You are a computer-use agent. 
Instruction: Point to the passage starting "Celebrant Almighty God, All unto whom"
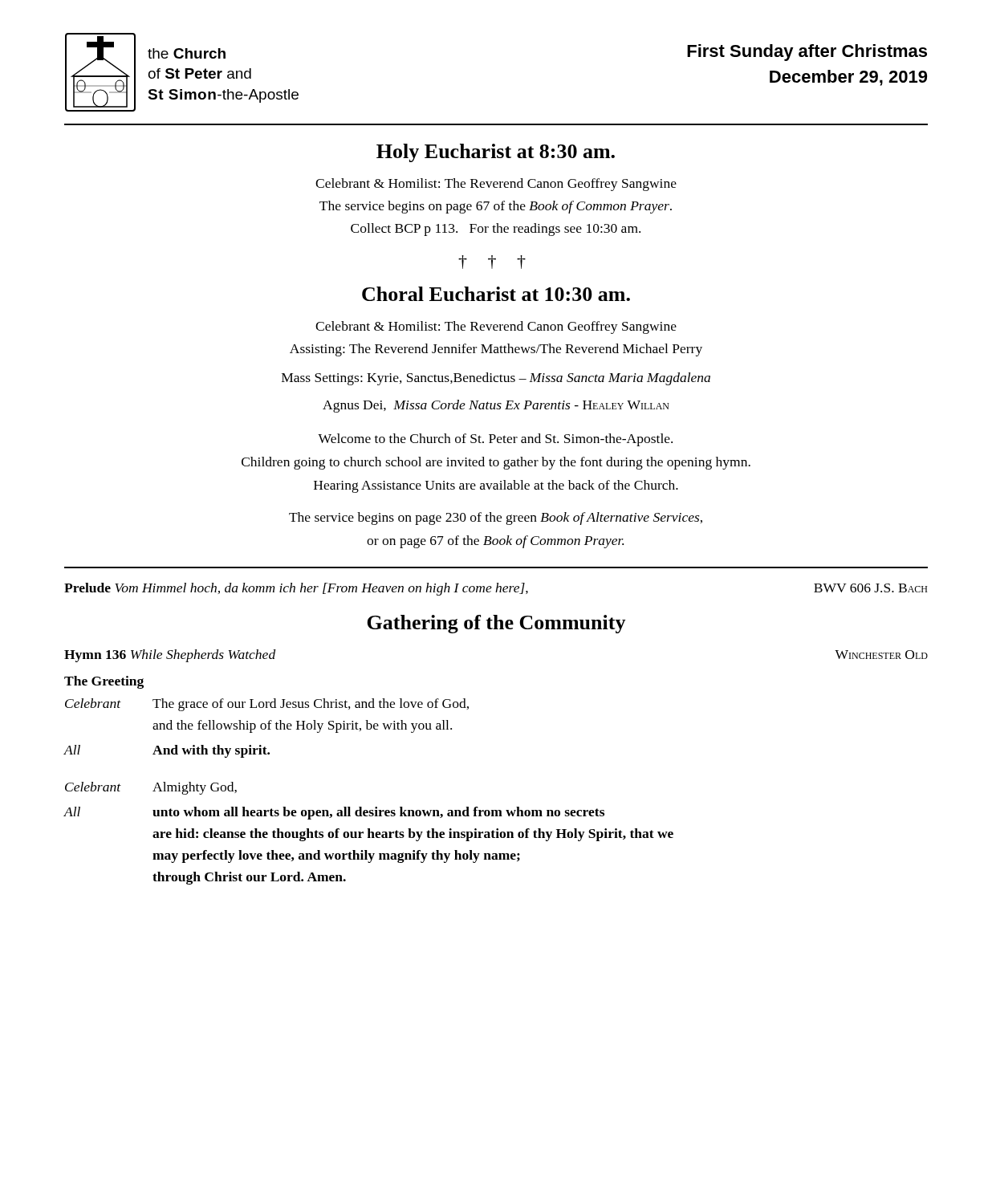496,832
